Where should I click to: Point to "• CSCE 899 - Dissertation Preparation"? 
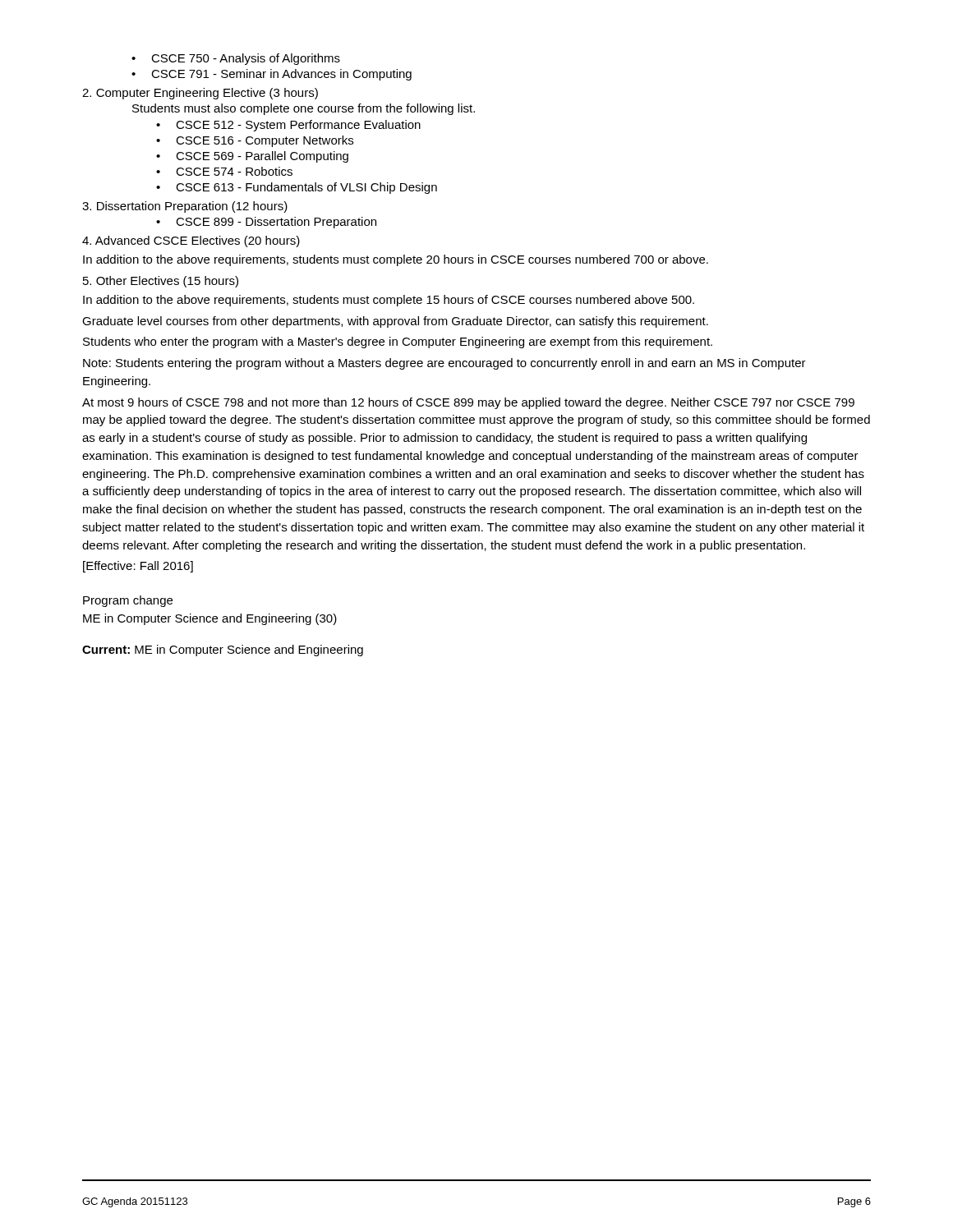click(267, 221)
